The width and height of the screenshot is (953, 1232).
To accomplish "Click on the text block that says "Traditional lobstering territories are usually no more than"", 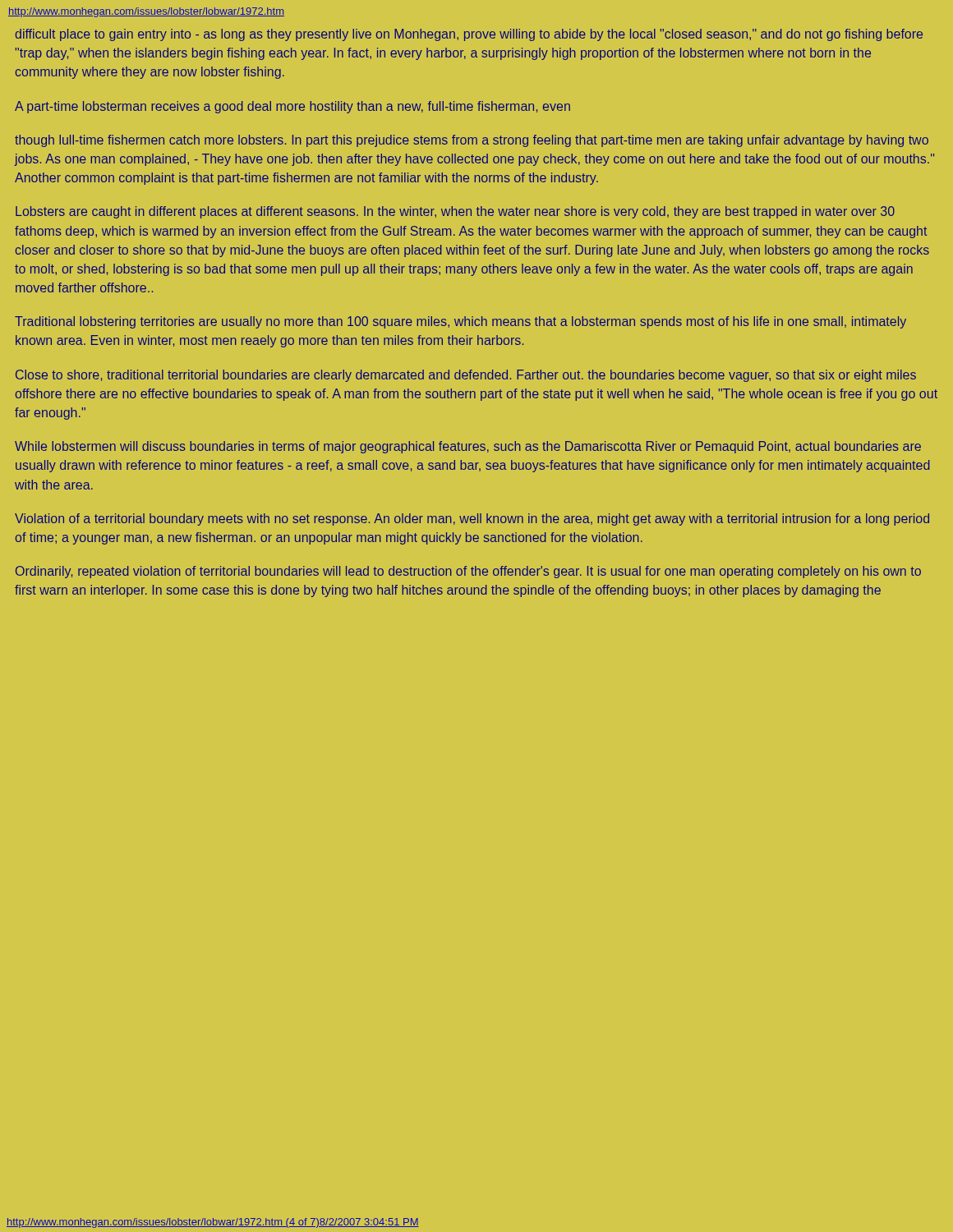I will point(461,331).
